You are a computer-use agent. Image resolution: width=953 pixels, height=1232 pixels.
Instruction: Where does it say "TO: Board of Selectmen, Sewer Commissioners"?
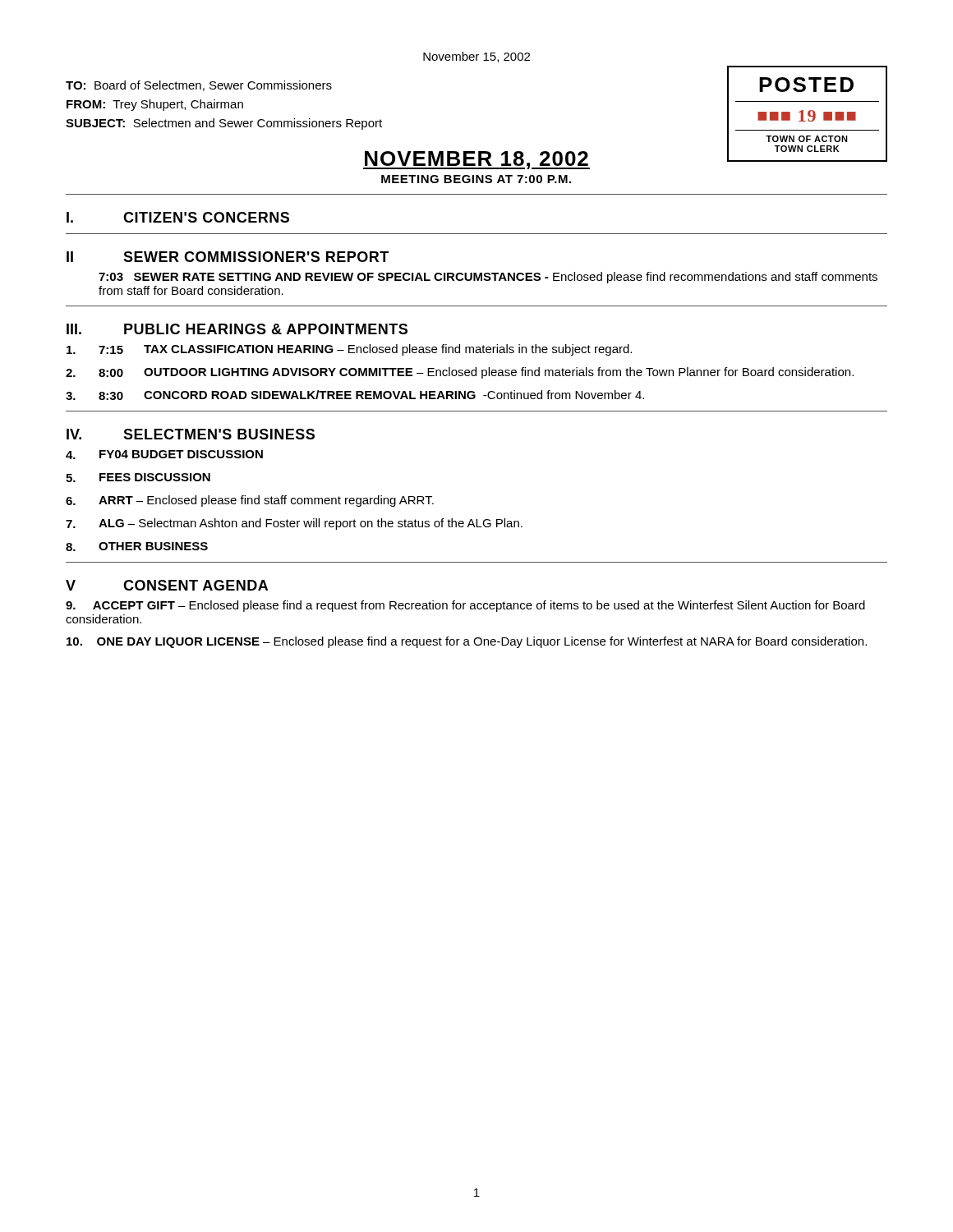pos(199,85)
